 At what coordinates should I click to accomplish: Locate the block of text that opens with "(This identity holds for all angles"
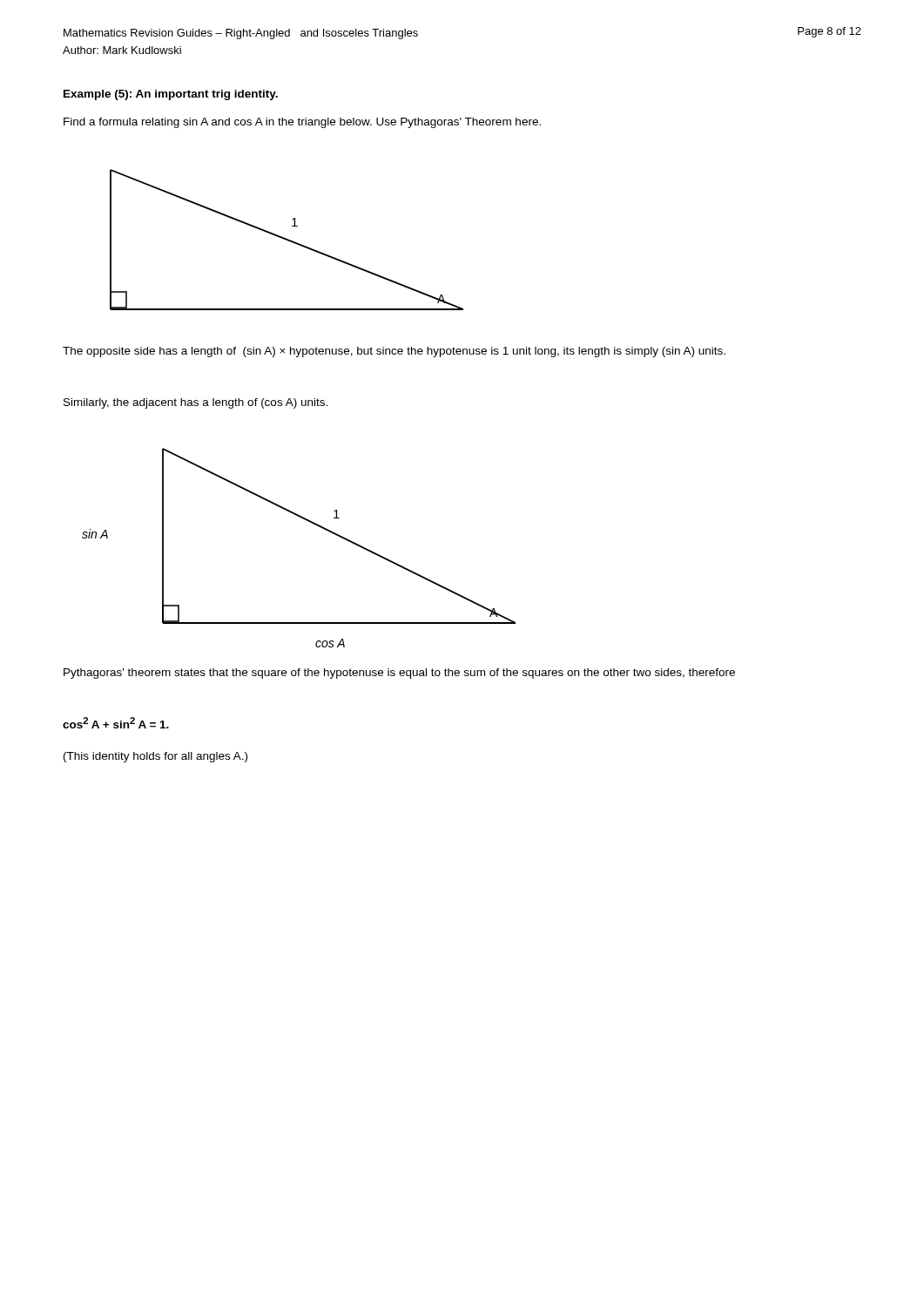[x=156, y=756]
